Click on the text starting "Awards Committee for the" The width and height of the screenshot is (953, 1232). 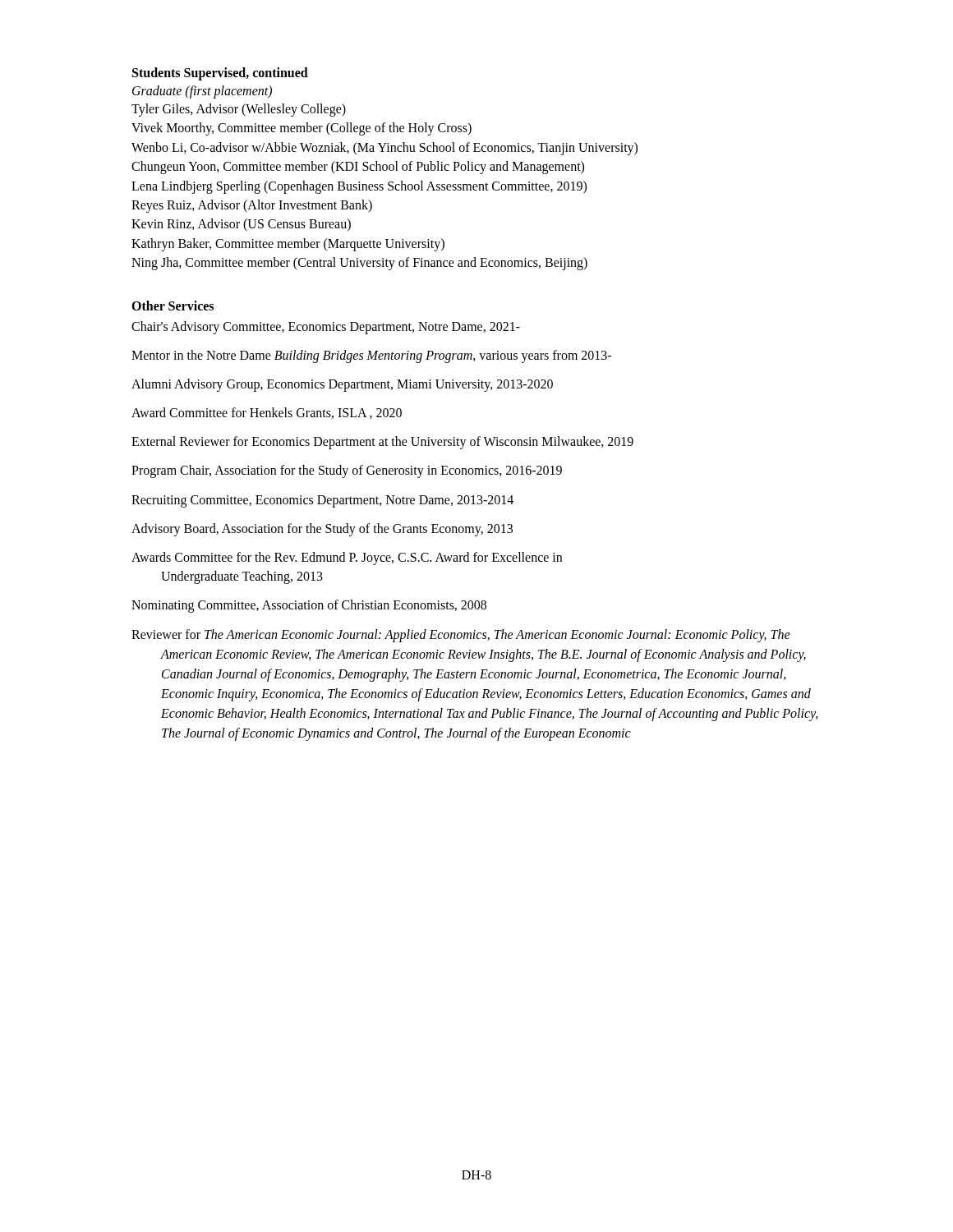pyautogui.click(x=347, y=568)
